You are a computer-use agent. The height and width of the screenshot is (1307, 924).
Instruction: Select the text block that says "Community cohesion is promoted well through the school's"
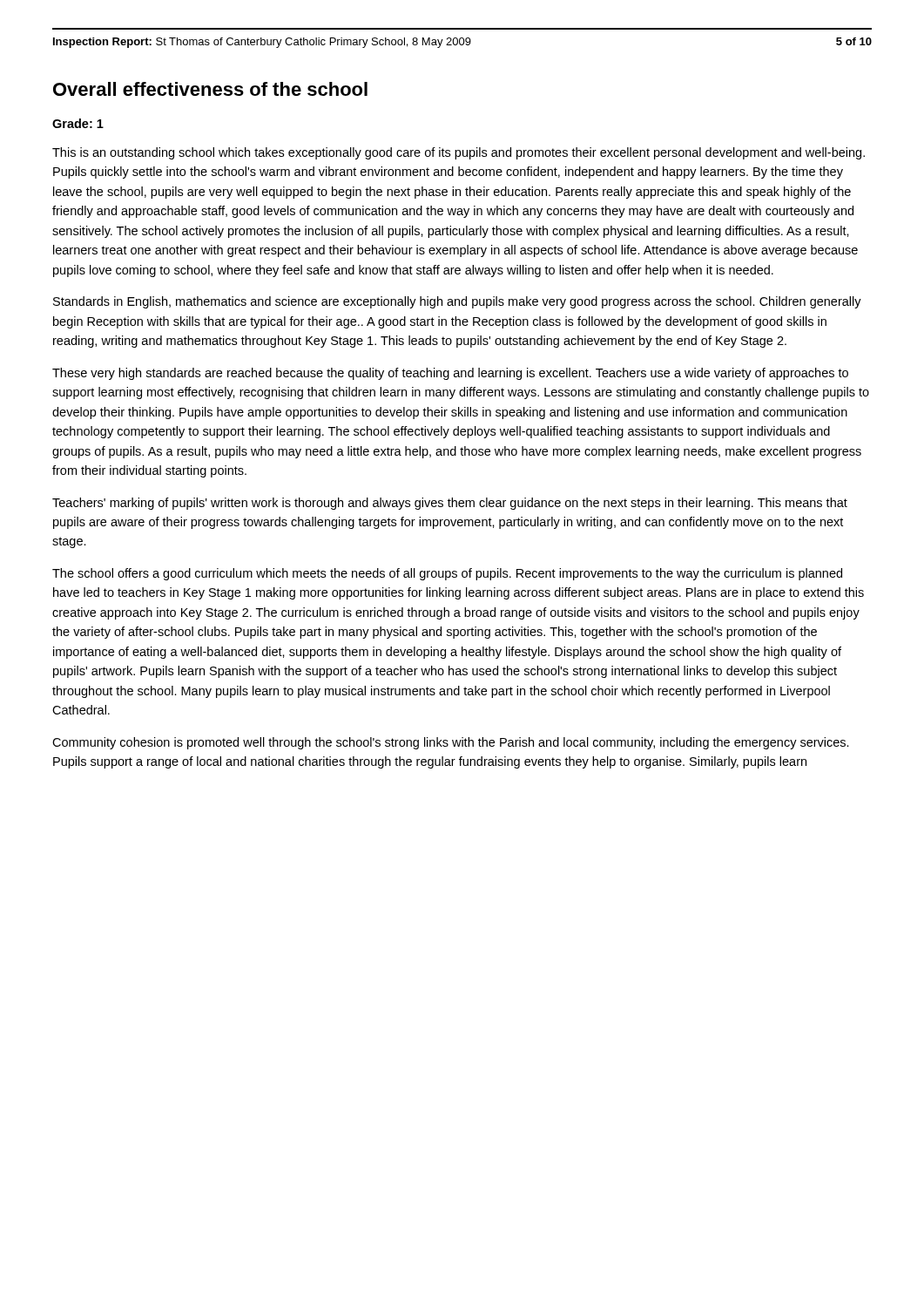[x=451, y=752]
